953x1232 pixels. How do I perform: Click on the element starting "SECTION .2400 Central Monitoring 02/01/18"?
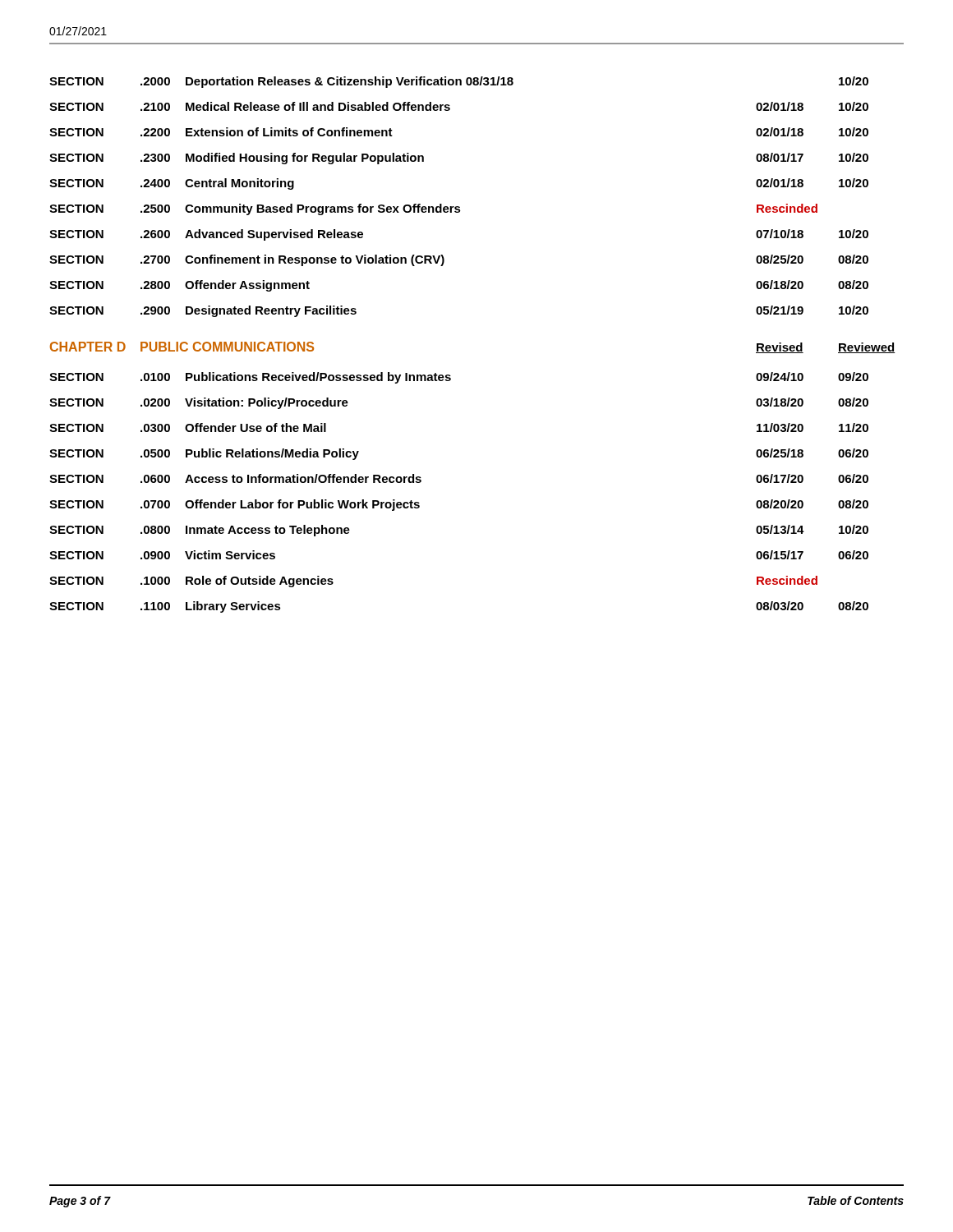[78, 184]
